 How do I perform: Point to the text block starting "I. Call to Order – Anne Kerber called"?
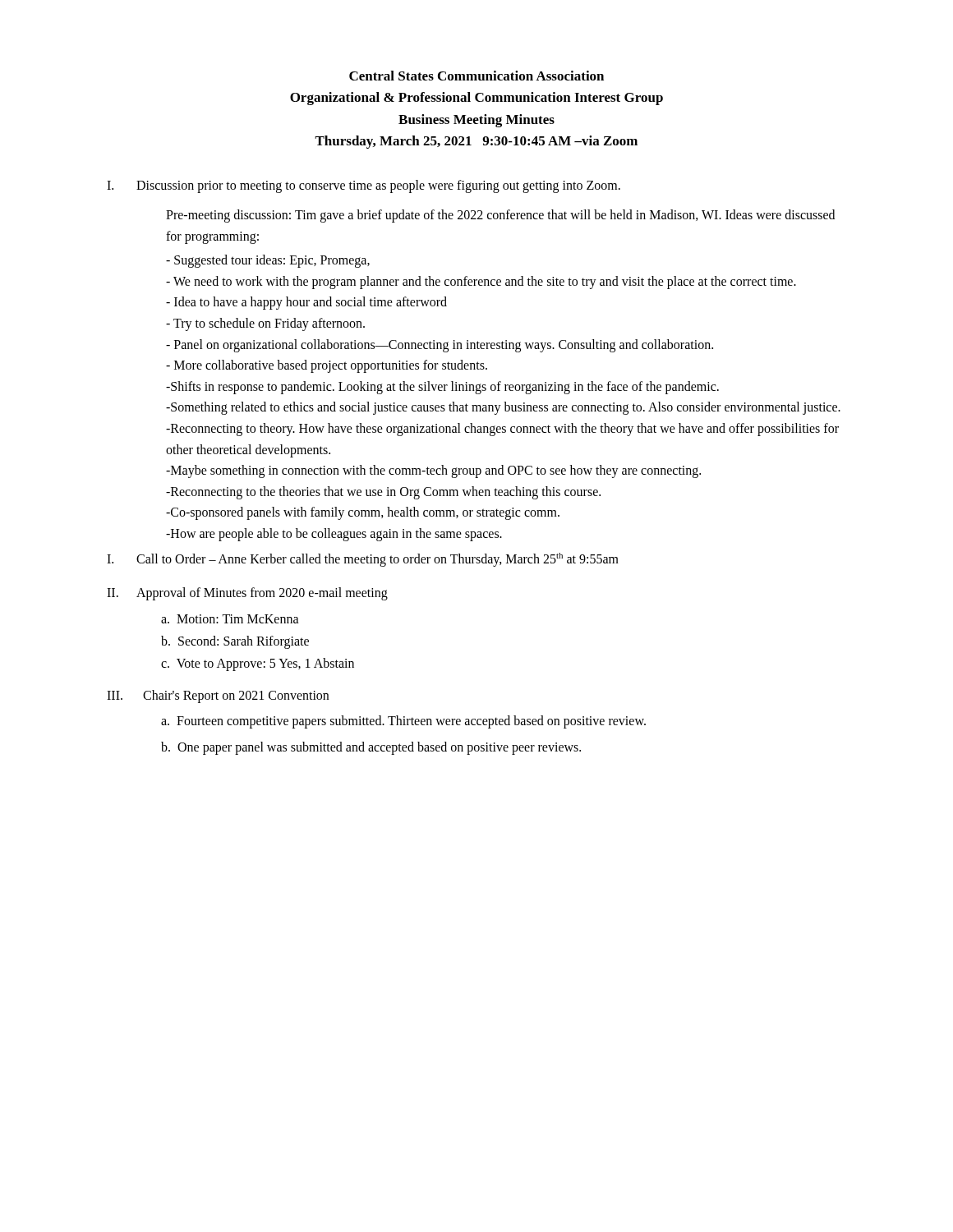363,560
